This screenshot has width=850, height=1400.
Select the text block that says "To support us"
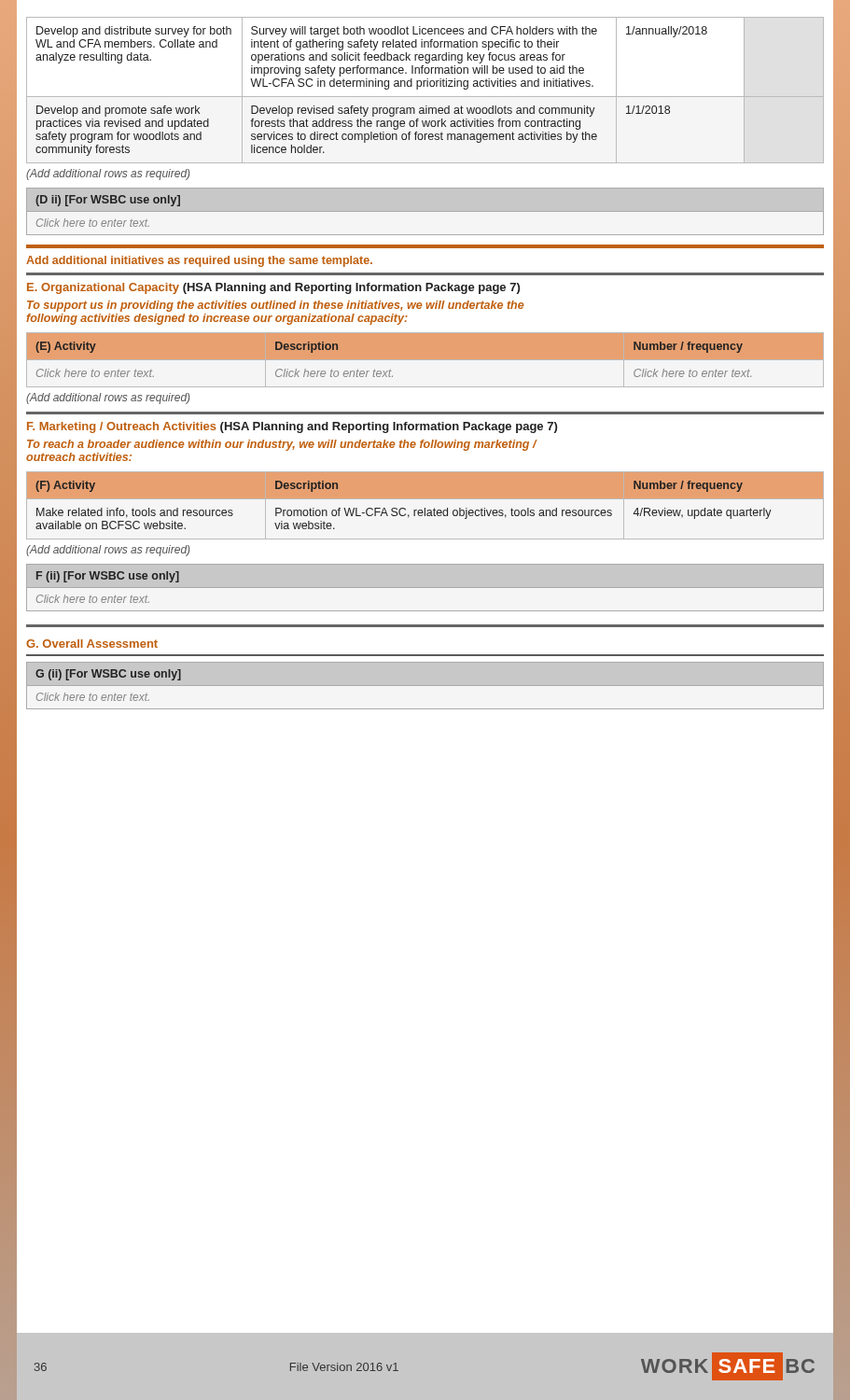pyautogui.click(x=275, y=312)
